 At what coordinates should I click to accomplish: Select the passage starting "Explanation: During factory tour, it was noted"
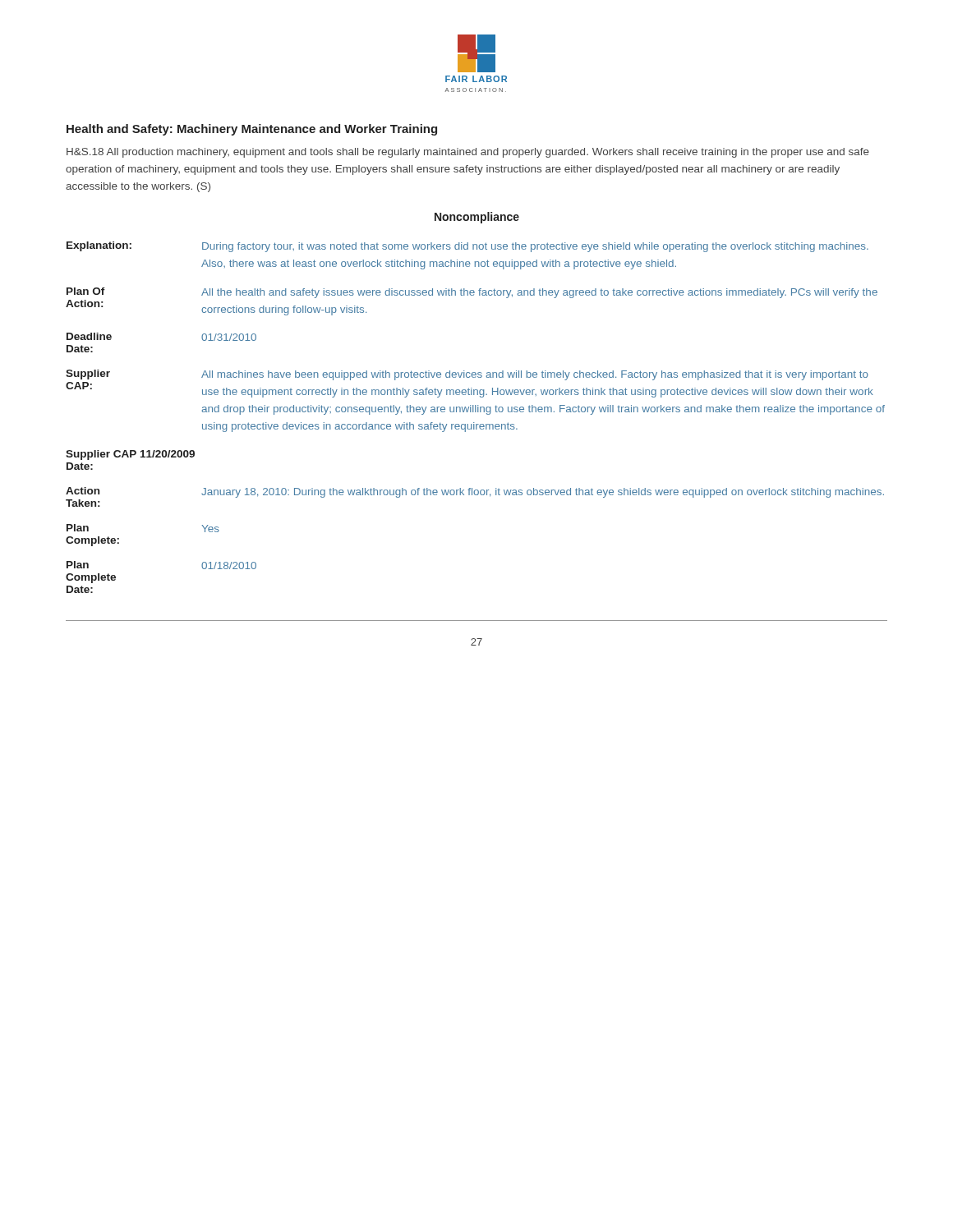[476, 255]
